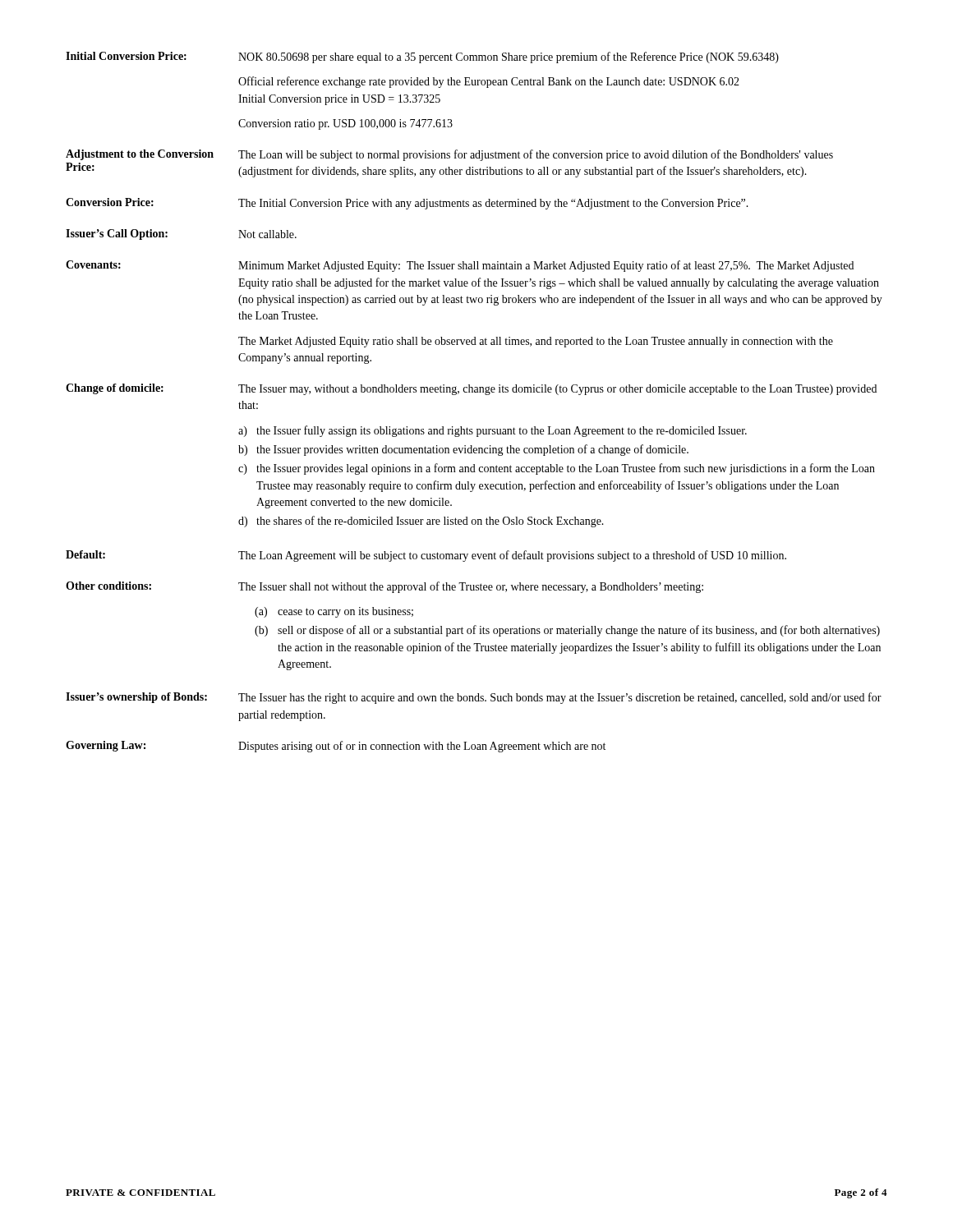953x1232 pixels.
Task: Click the passage that begins "Minimum Market Adjusted Equity: The Issuer shall maintain"
Action: tap(563, 312)
